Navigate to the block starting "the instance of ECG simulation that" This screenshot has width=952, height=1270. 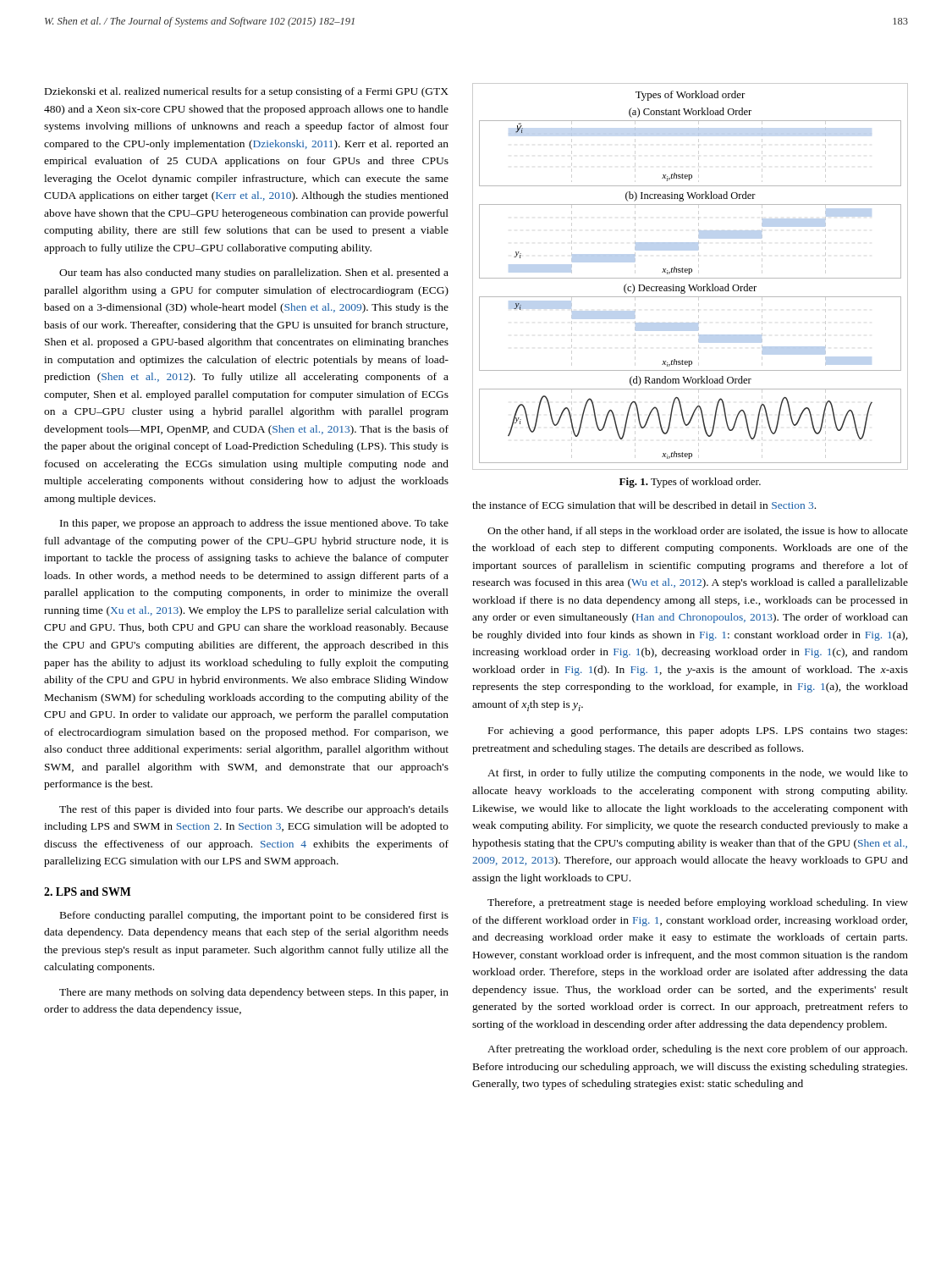pyautogui.click(x=690, y=506)
